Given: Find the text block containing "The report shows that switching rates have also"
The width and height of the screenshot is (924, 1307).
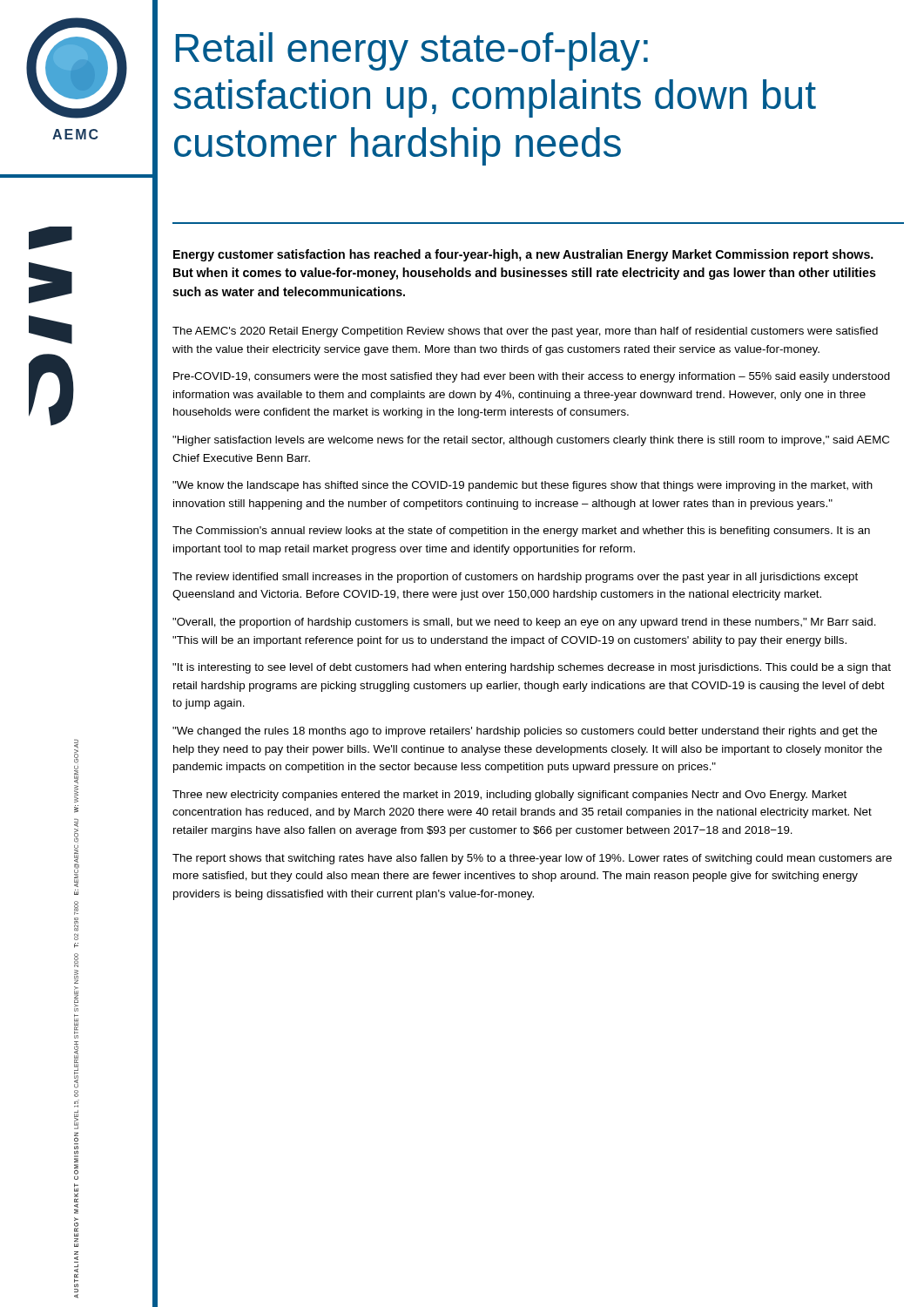Looking at the screenshot, I should point(534,876).
